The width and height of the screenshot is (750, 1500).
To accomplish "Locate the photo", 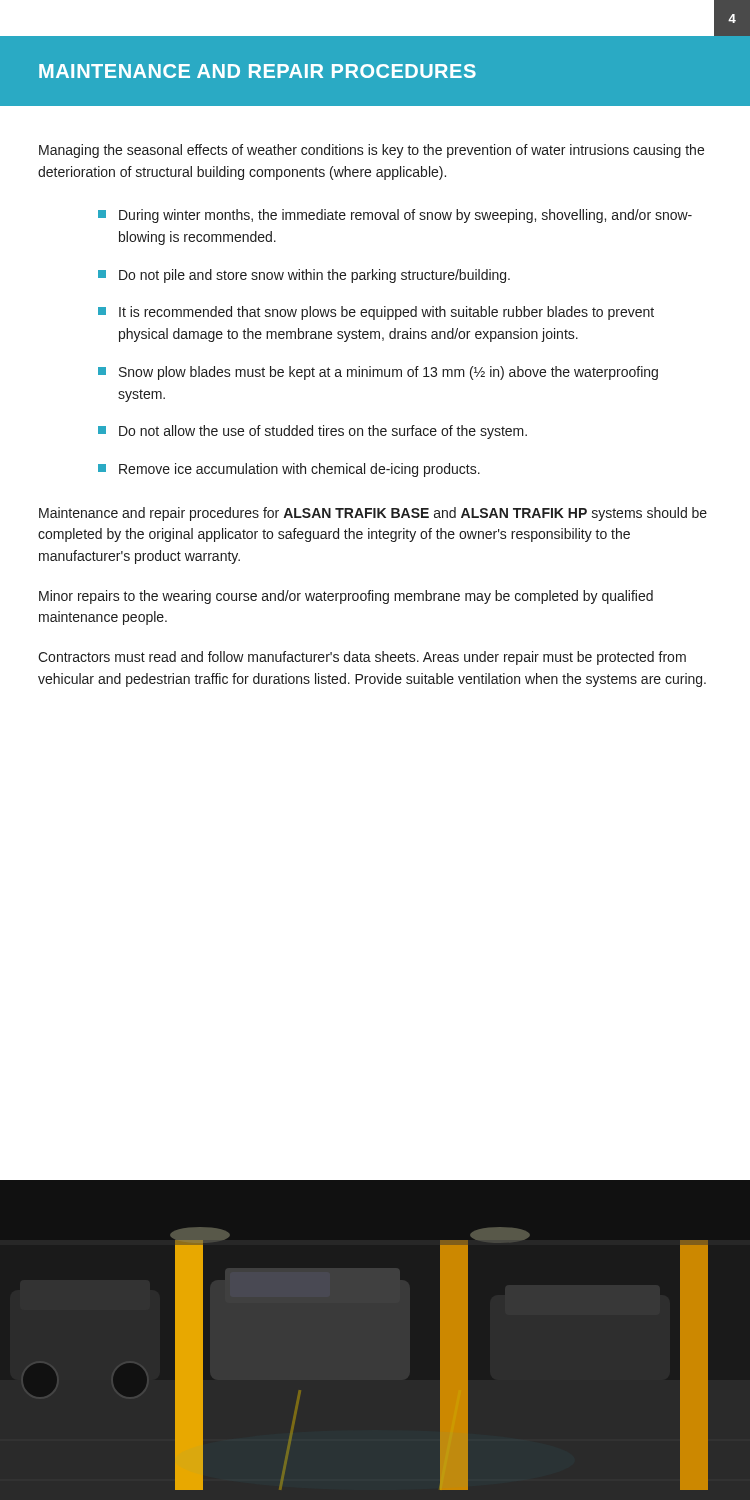I will 375,1340.
